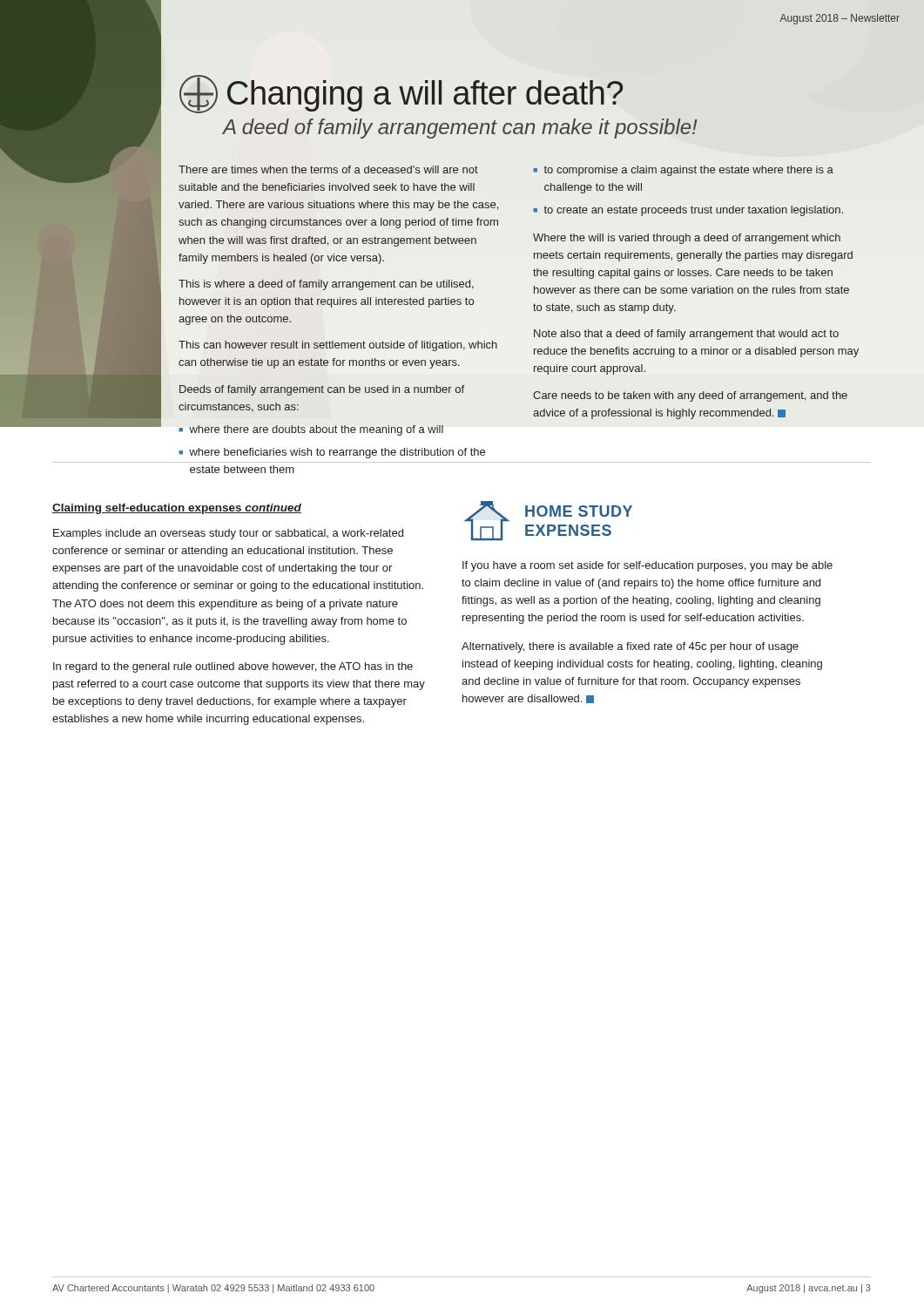This screenshot has height=1307, width=924.
Task: Find the text block containing "Alternatively, there is available a"
Action: 642,672
